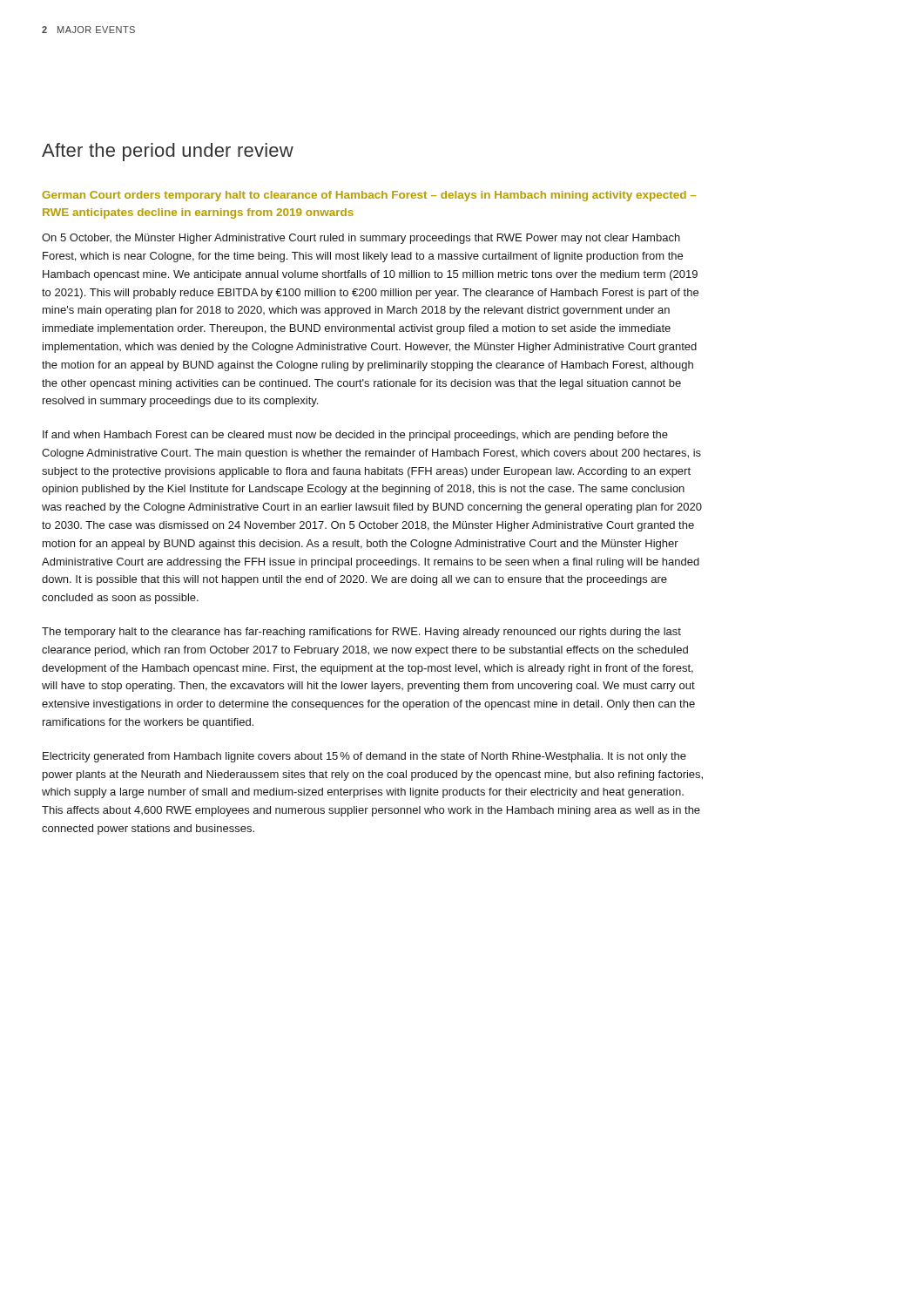Locate the block of text that opens with "Electricity generated from Hambach lignite covers about"
The image size is (924, 1307).
(x=373, y=792)
